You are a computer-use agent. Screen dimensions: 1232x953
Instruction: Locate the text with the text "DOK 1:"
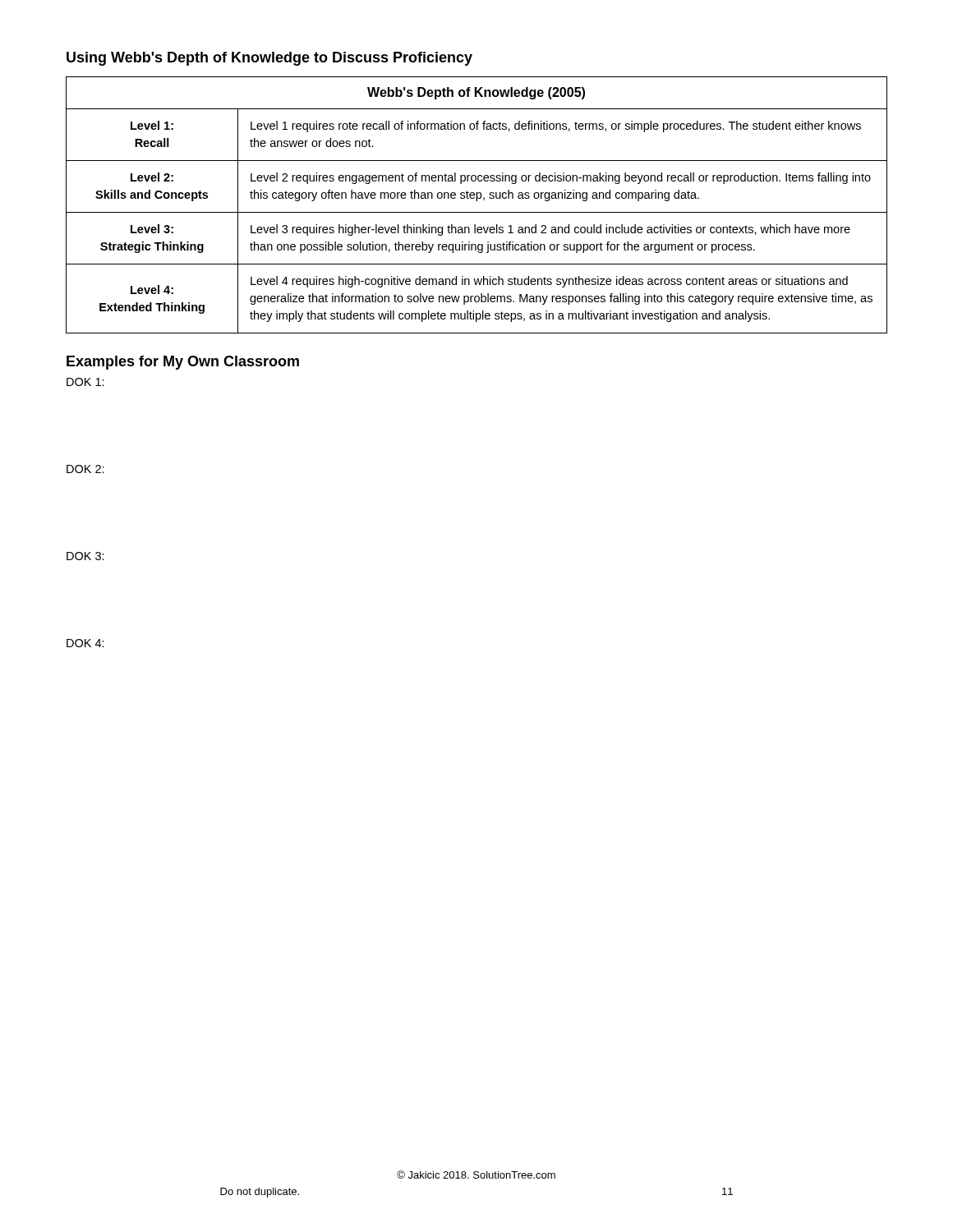85,382
